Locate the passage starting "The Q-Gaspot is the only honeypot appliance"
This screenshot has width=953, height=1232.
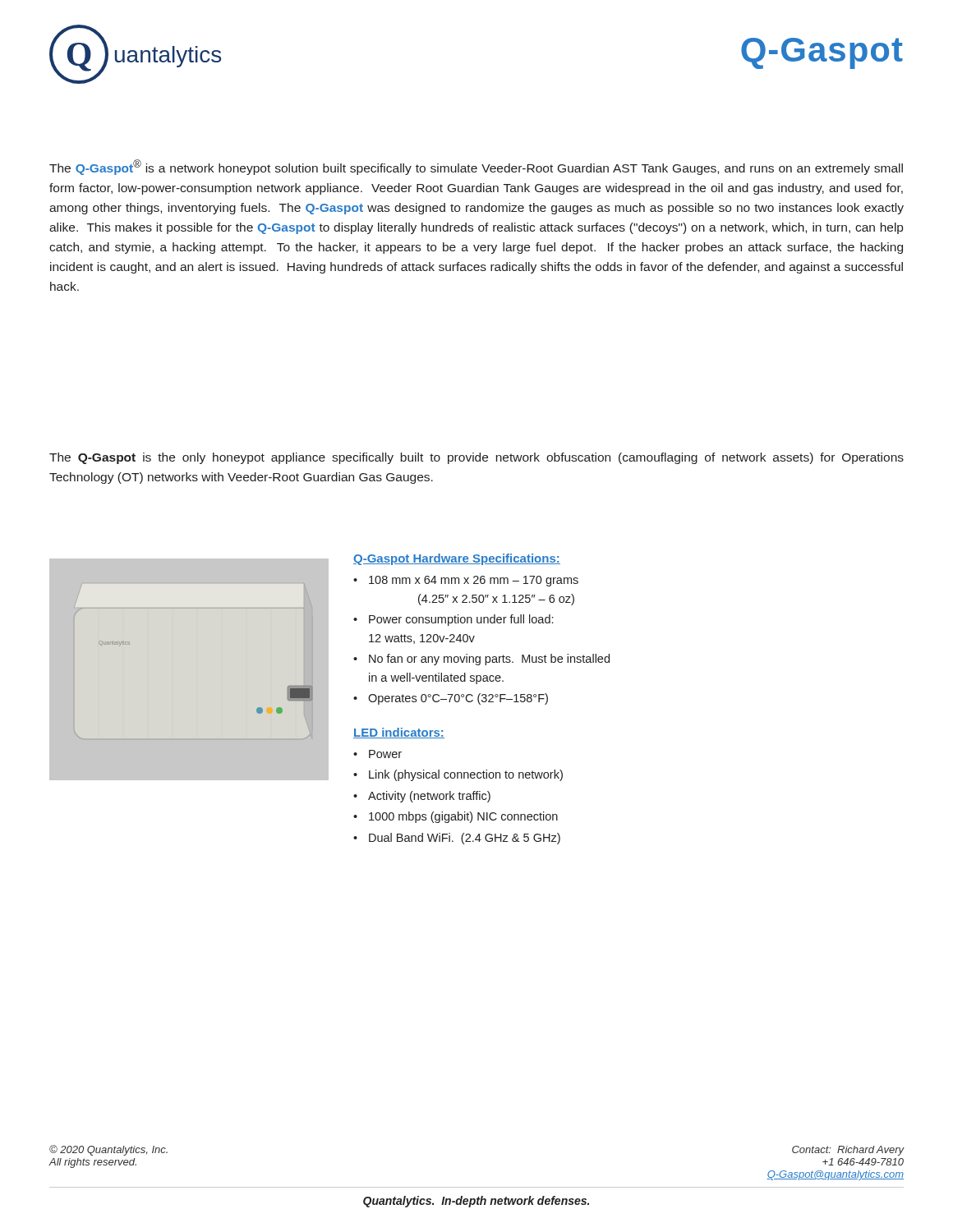(x=476, y=467)
